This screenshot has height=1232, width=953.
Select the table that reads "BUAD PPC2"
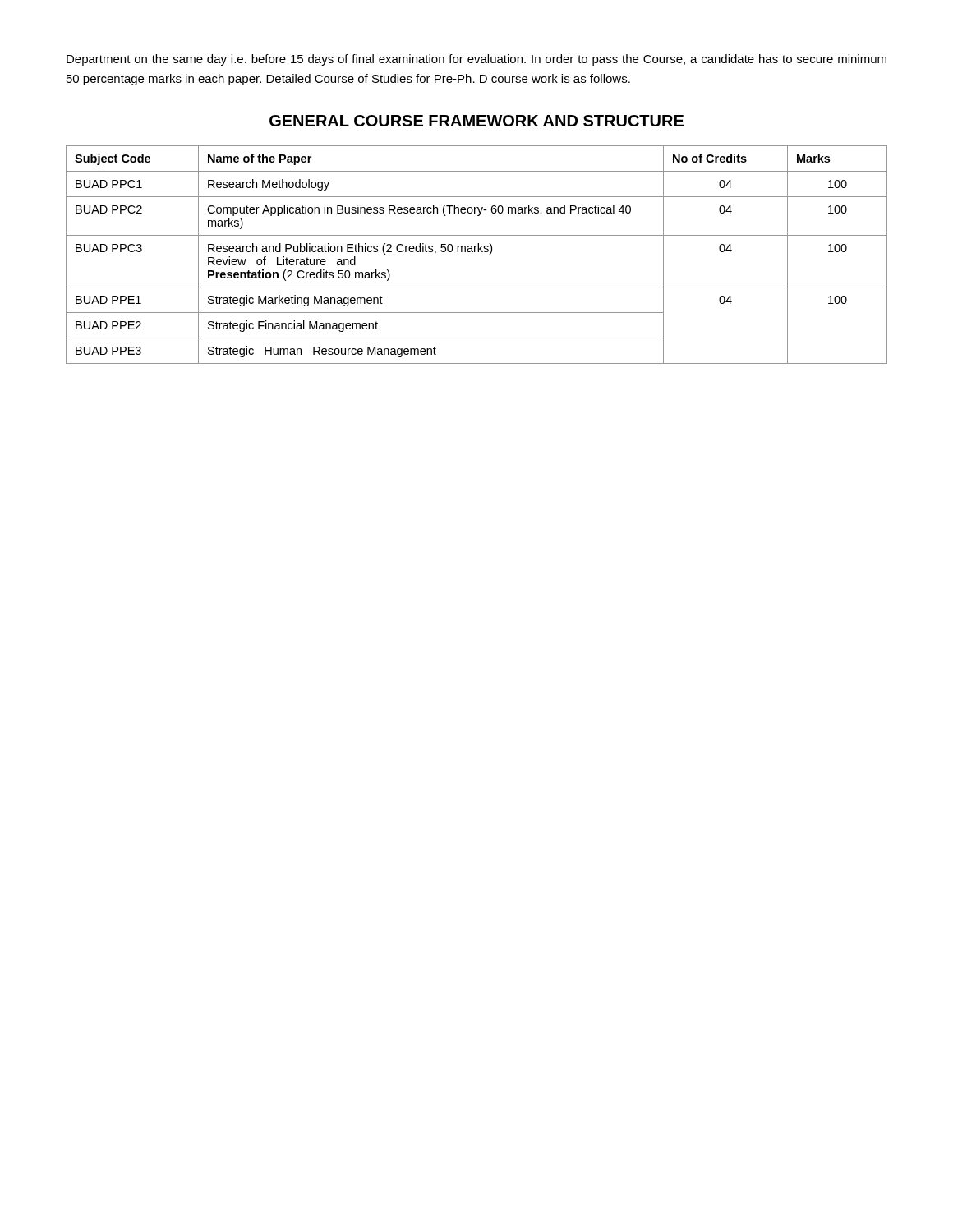tap(476, 255)
